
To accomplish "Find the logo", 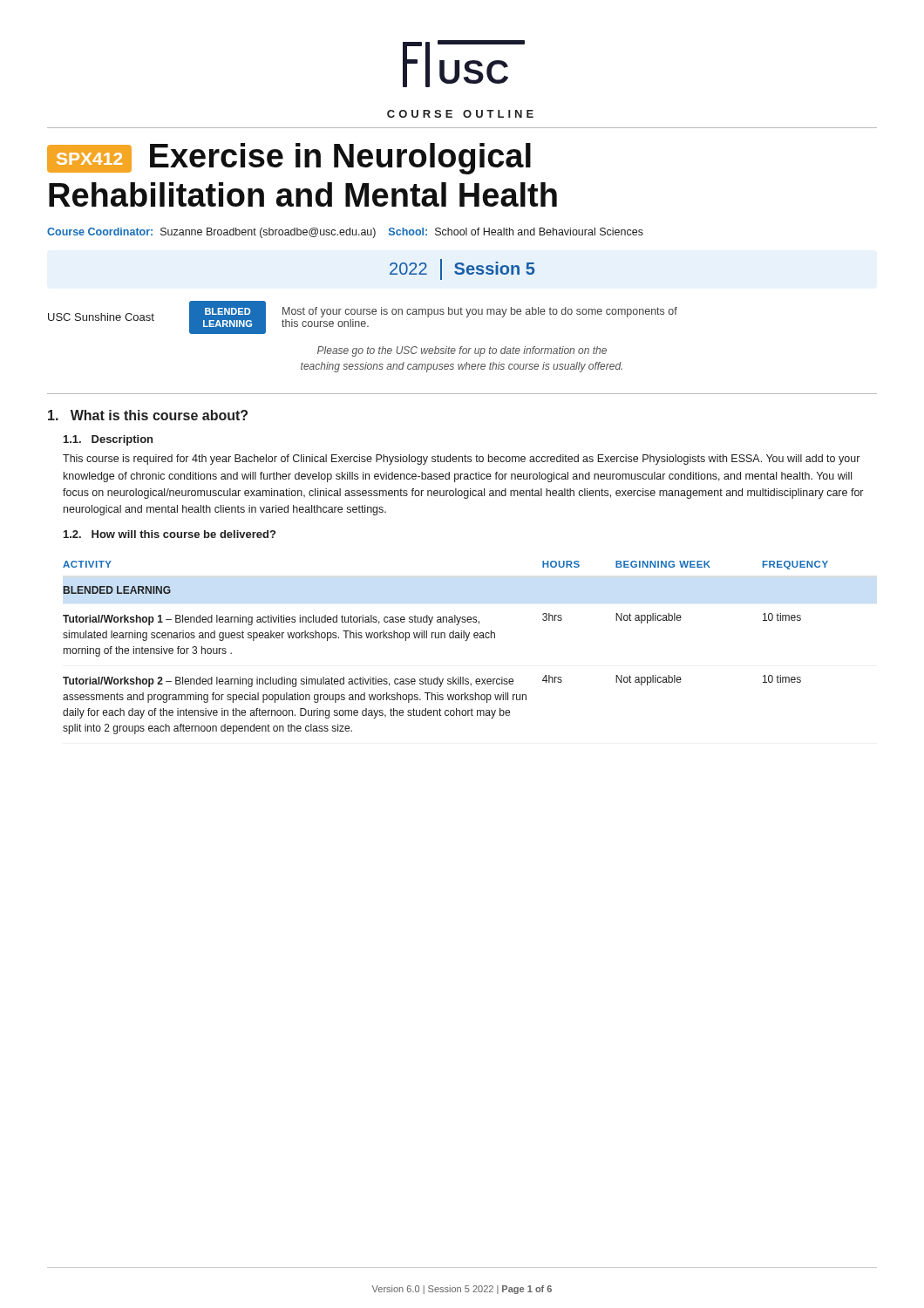I will point(462,52).
